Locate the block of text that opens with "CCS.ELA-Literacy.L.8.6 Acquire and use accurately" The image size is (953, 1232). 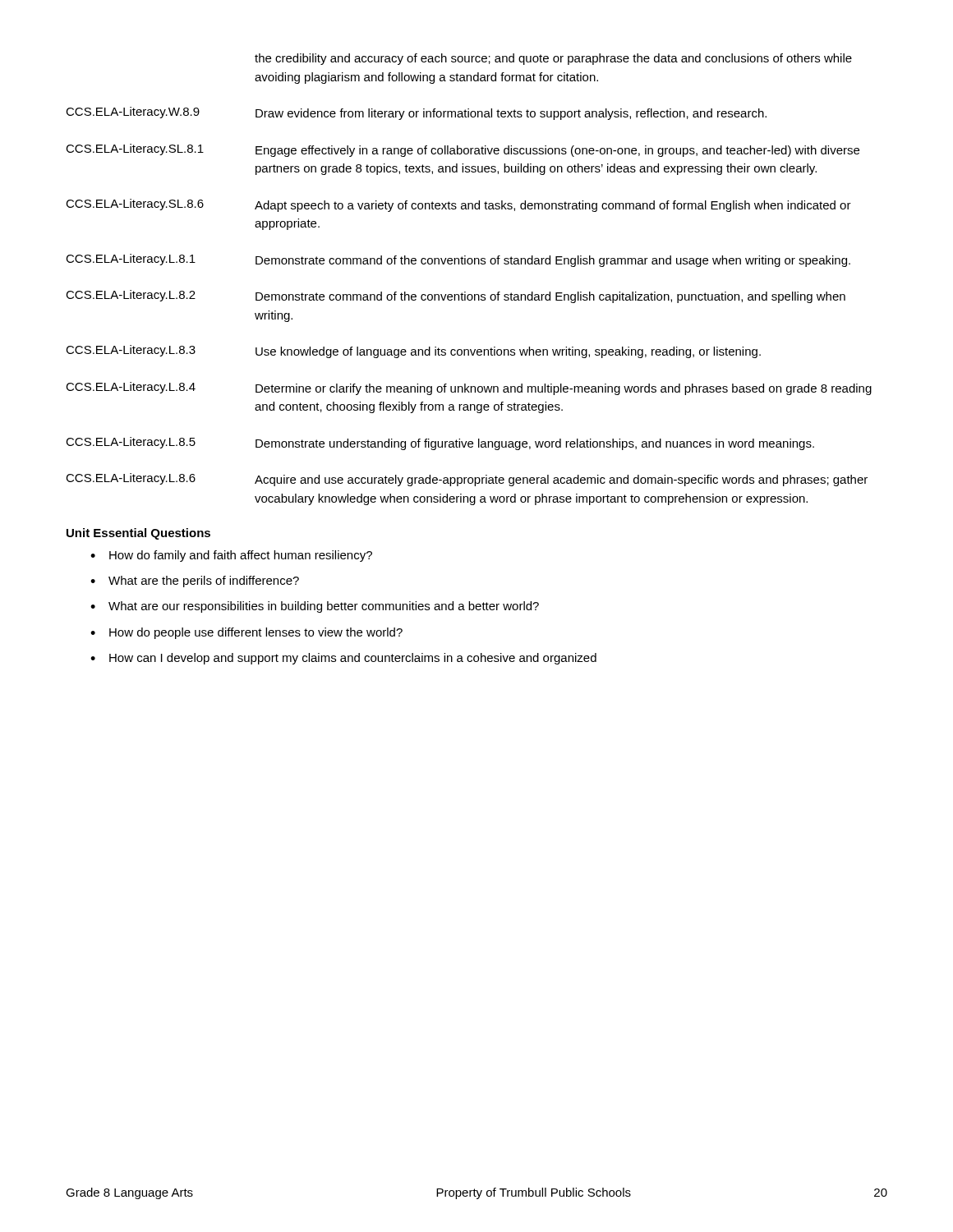click(476, 489)
